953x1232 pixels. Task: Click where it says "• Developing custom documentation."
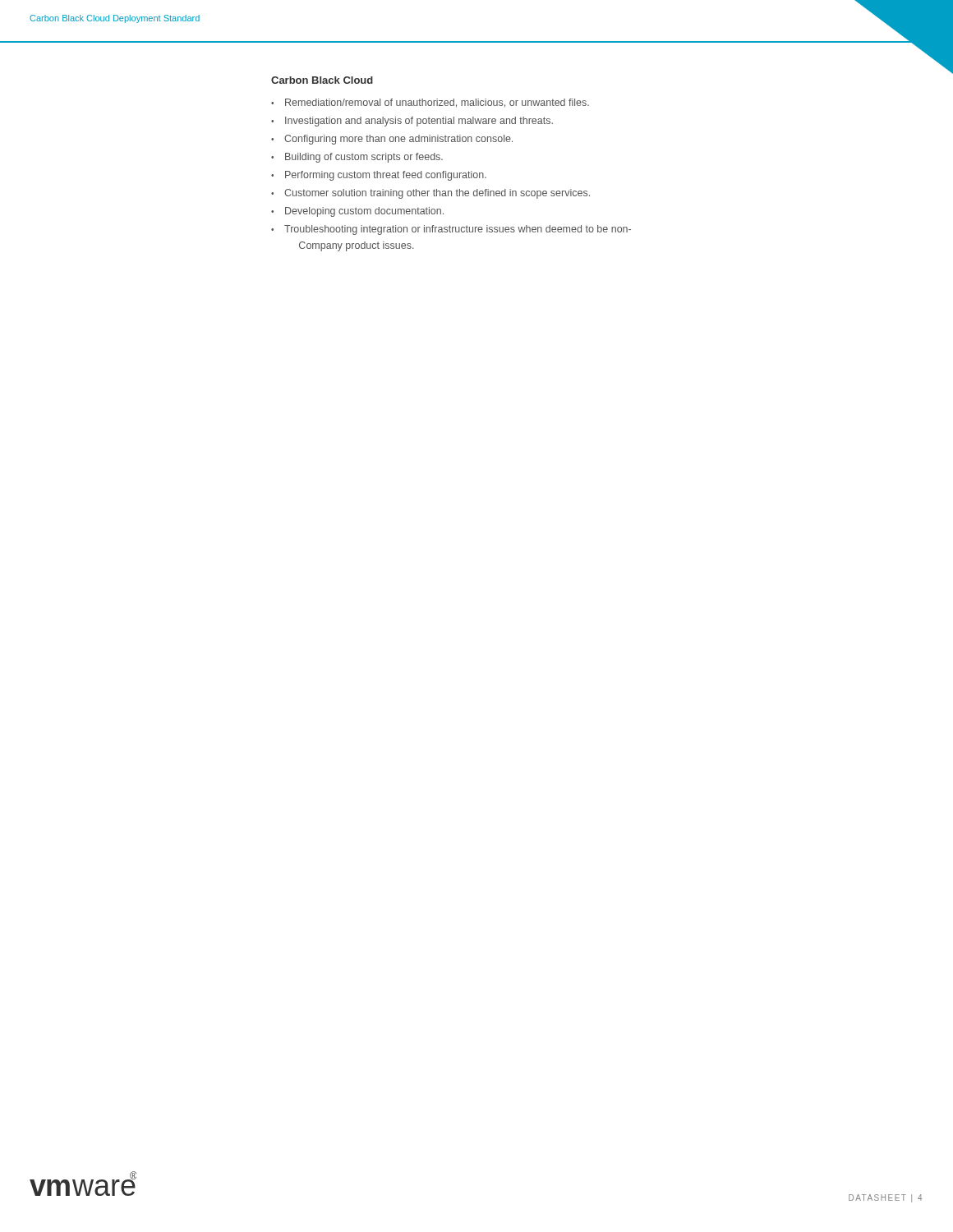[x=357, y=212]
